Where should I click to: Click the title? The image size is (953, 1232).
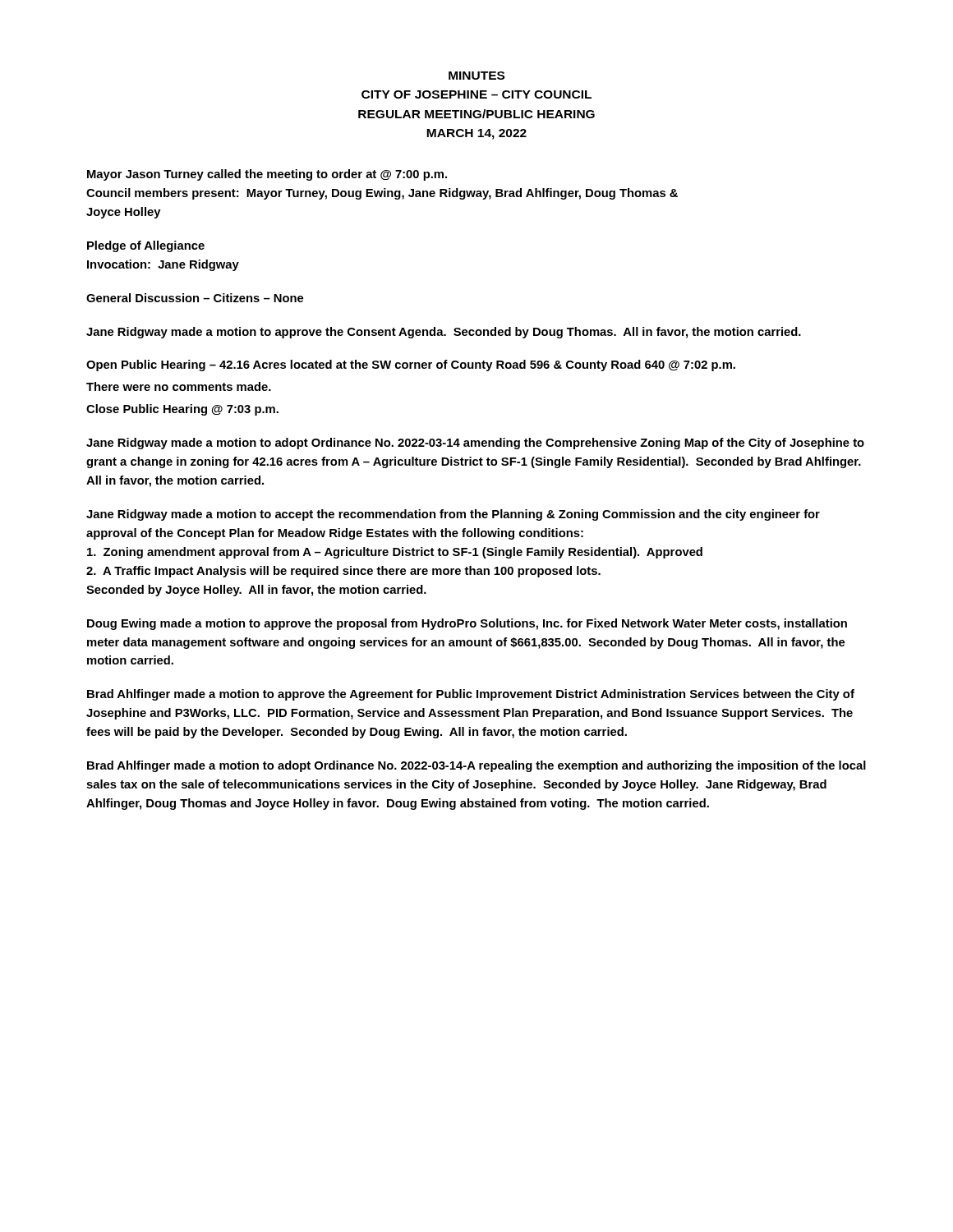[476, 104]
